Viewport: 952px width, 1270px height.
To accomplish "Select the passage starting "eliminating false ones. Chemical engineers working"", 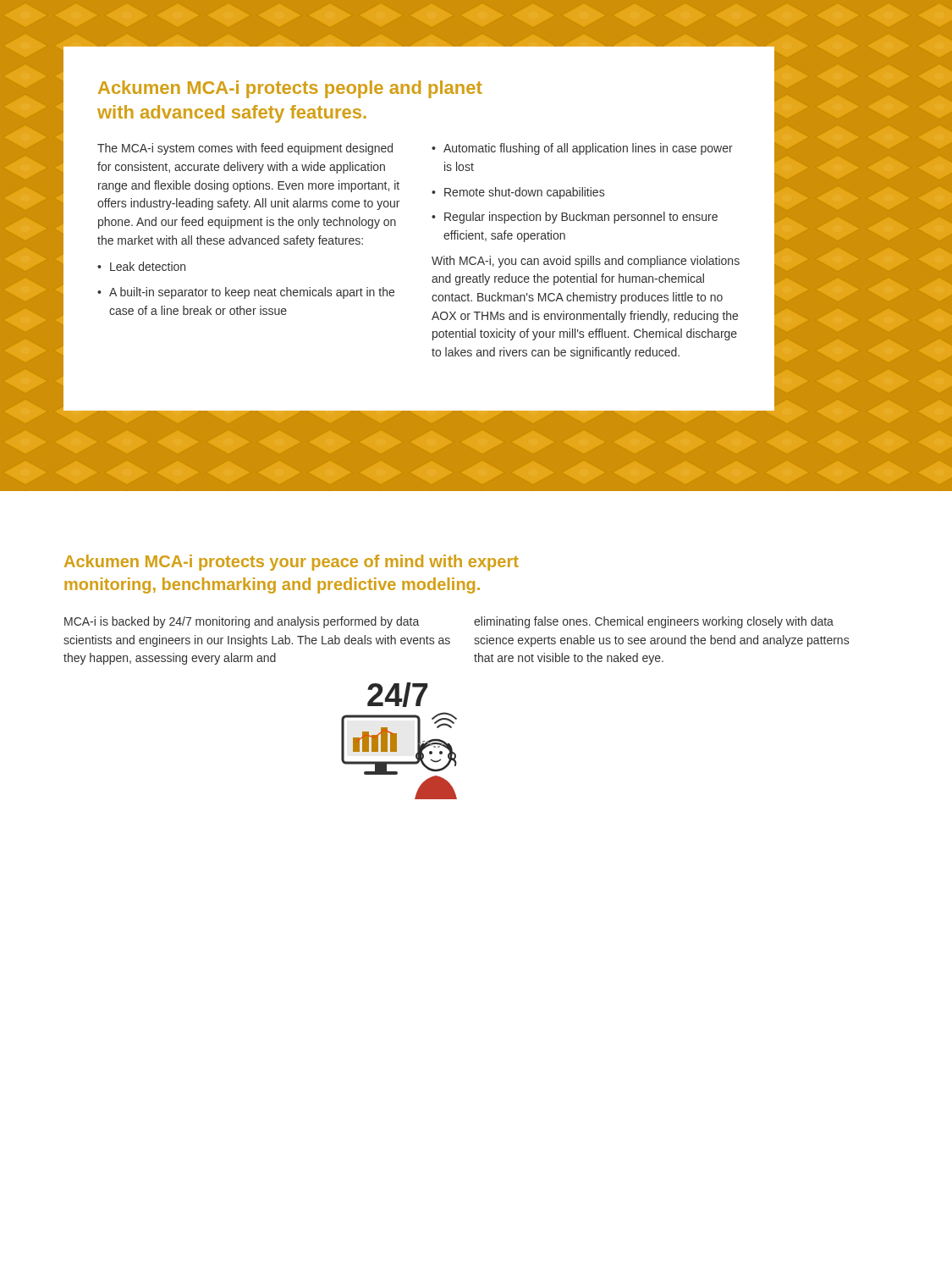I will click(671, 641).
